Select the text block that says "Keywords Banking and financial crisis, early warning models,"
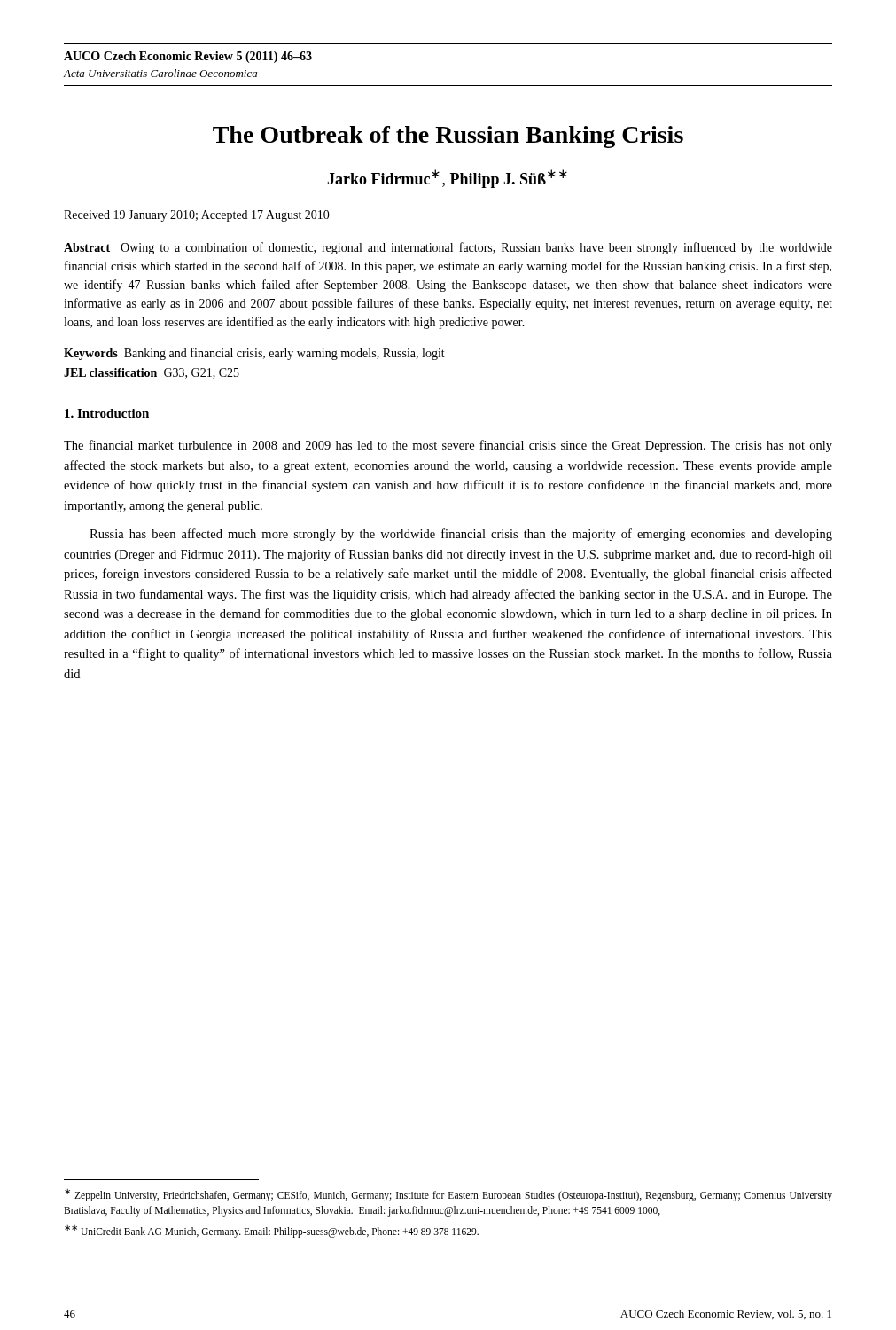 (254, 363)
